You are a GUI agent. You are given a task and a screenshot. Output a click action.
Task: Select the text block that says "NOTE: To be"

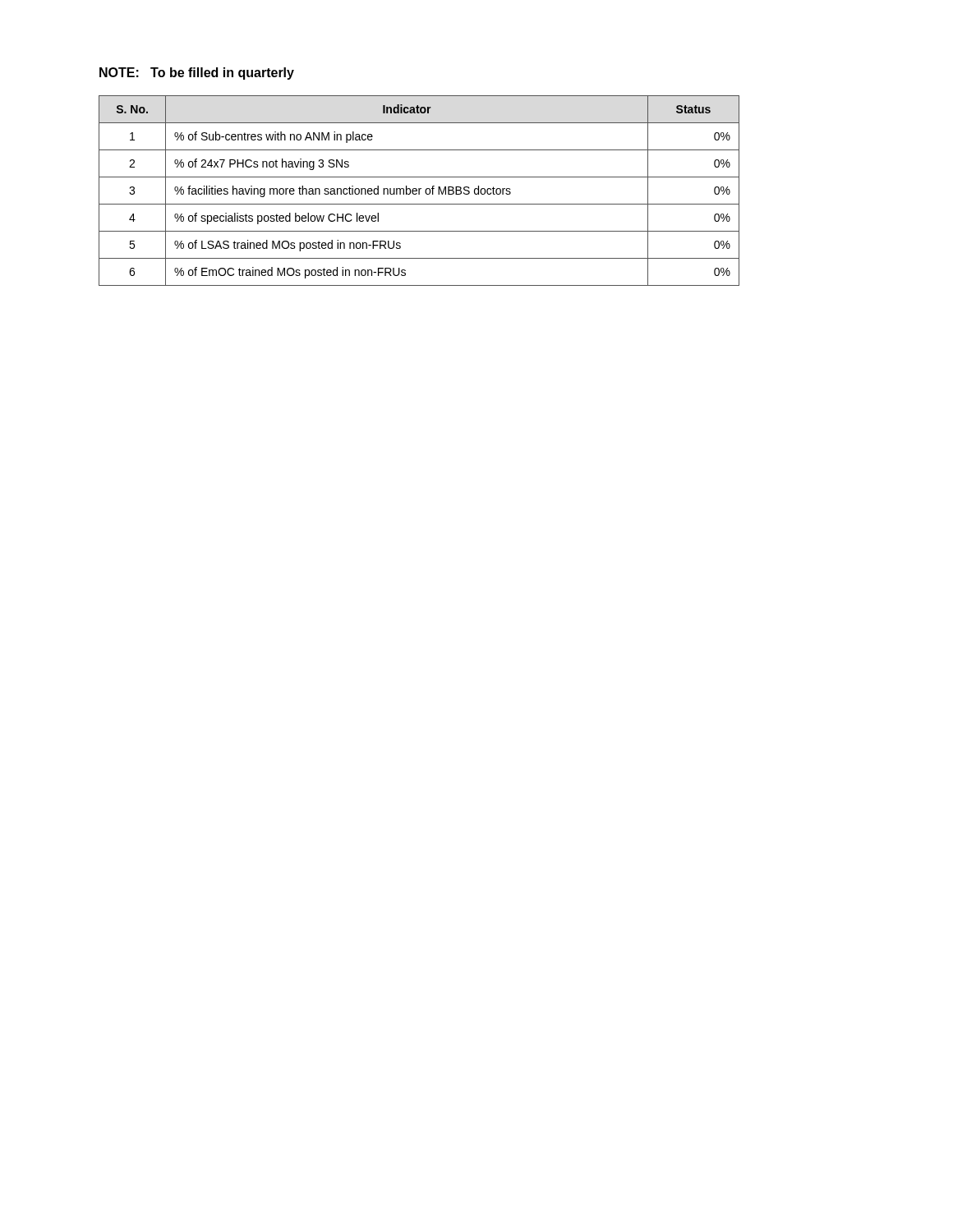tap(196, 73)
